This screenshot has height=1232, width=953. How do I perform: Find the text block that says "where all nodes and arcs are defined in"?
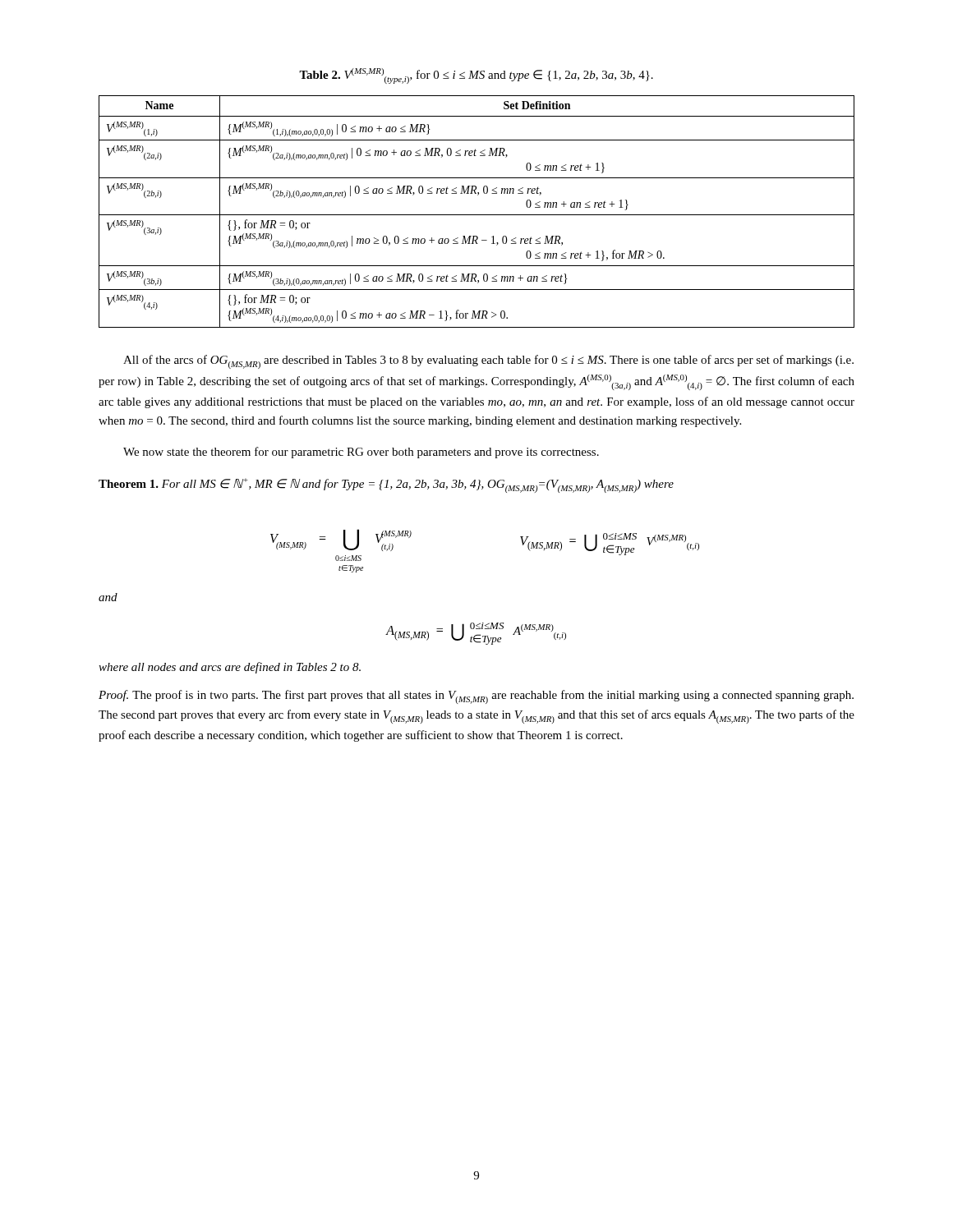point(230,667)
